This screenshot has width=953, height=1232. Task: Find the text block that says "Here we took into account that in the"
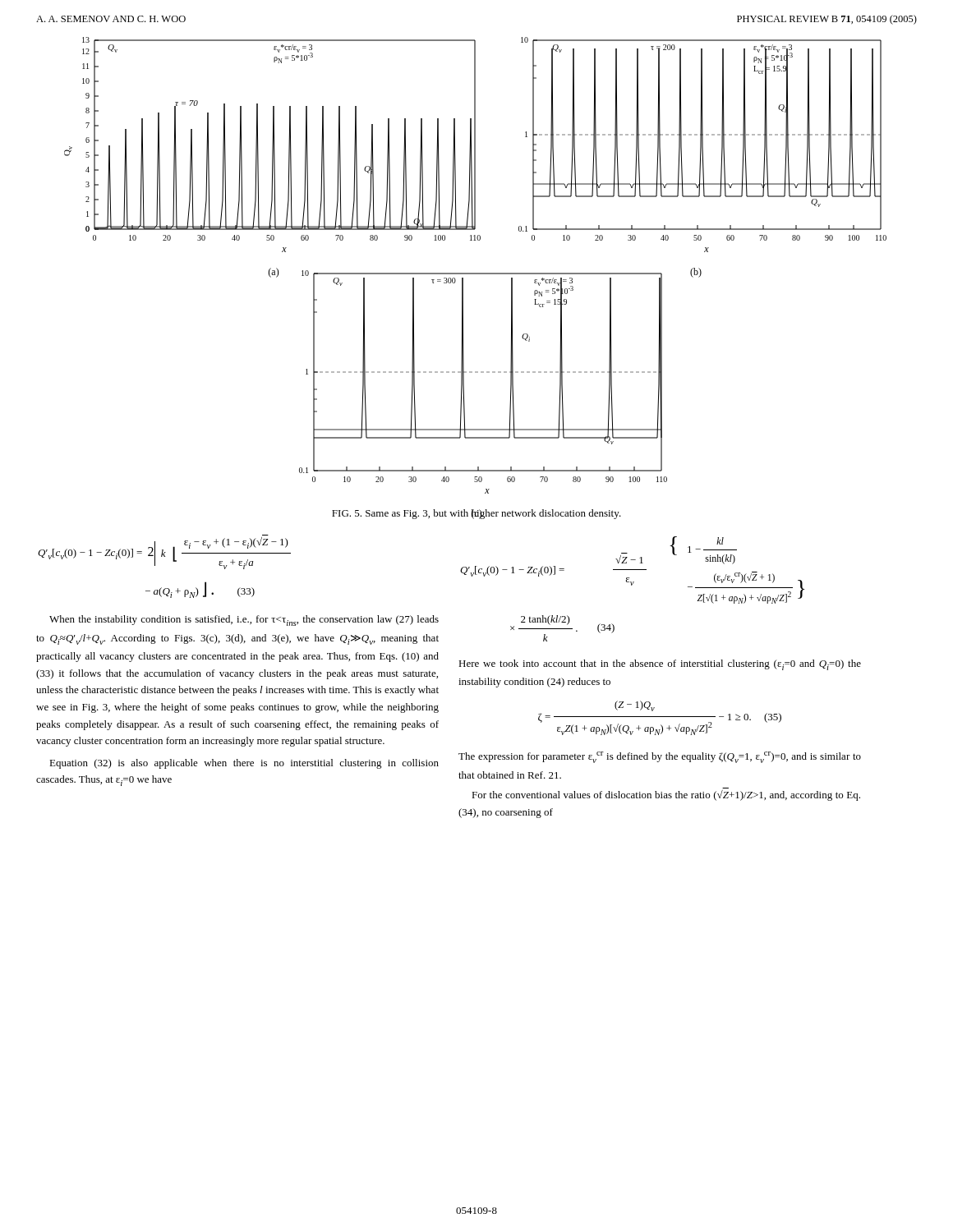click(x=660, y=673)
